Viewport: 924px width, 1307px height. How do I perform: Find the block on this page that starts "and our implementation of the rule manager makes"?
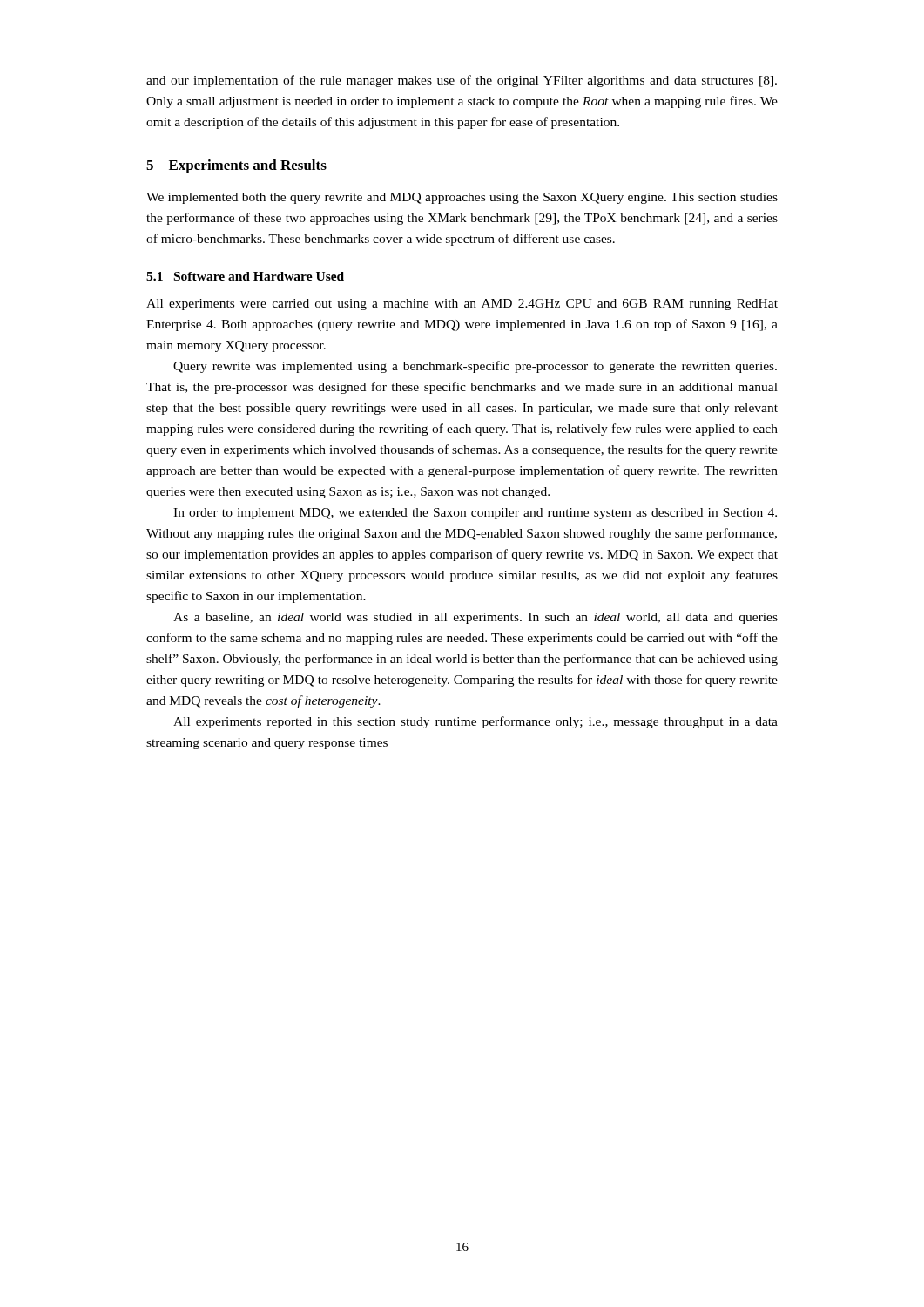tap(462, 101)
